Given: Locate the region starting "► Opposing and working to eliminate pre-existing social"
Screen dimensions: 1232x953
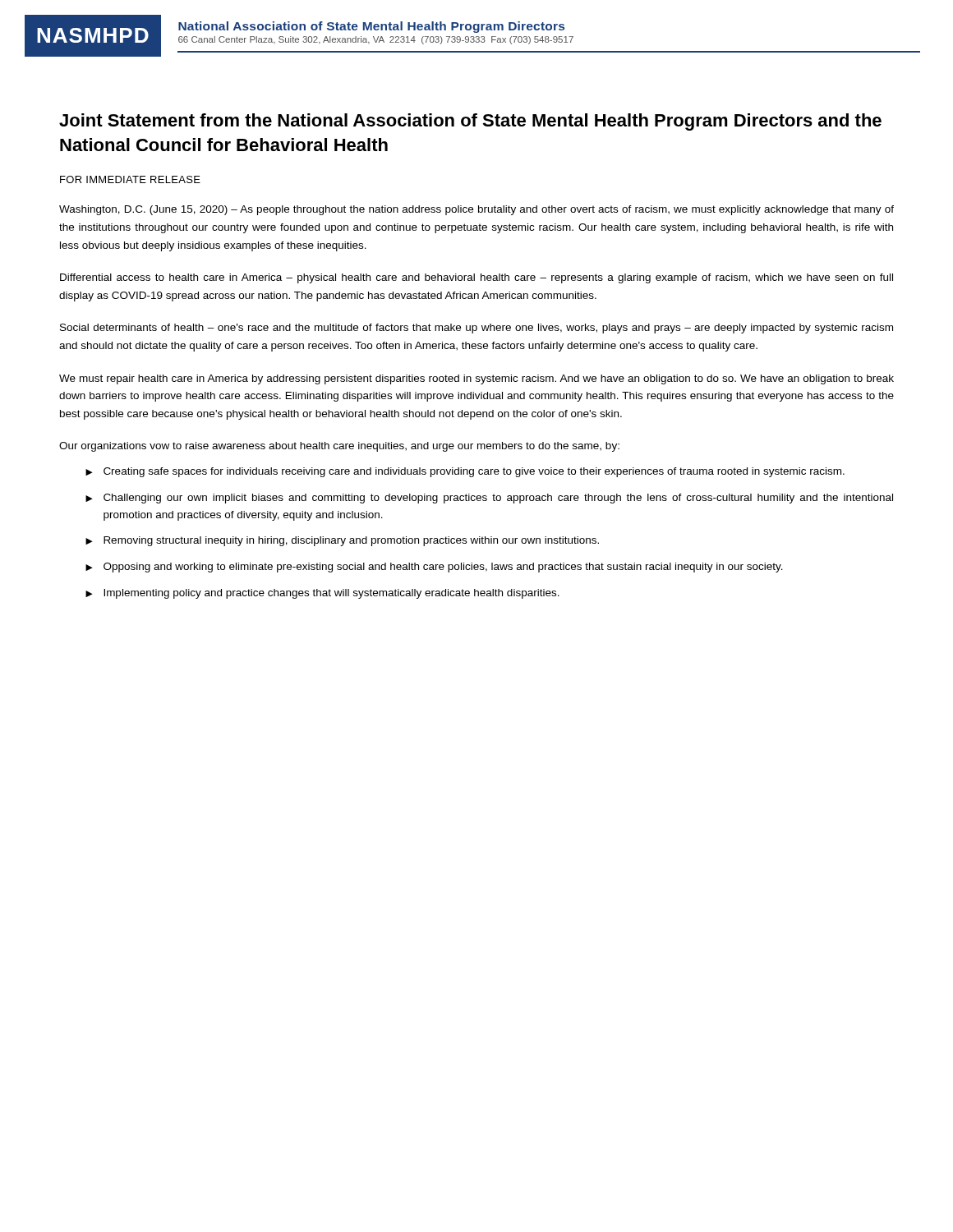Looking at the screenshot, I should 489,567.
